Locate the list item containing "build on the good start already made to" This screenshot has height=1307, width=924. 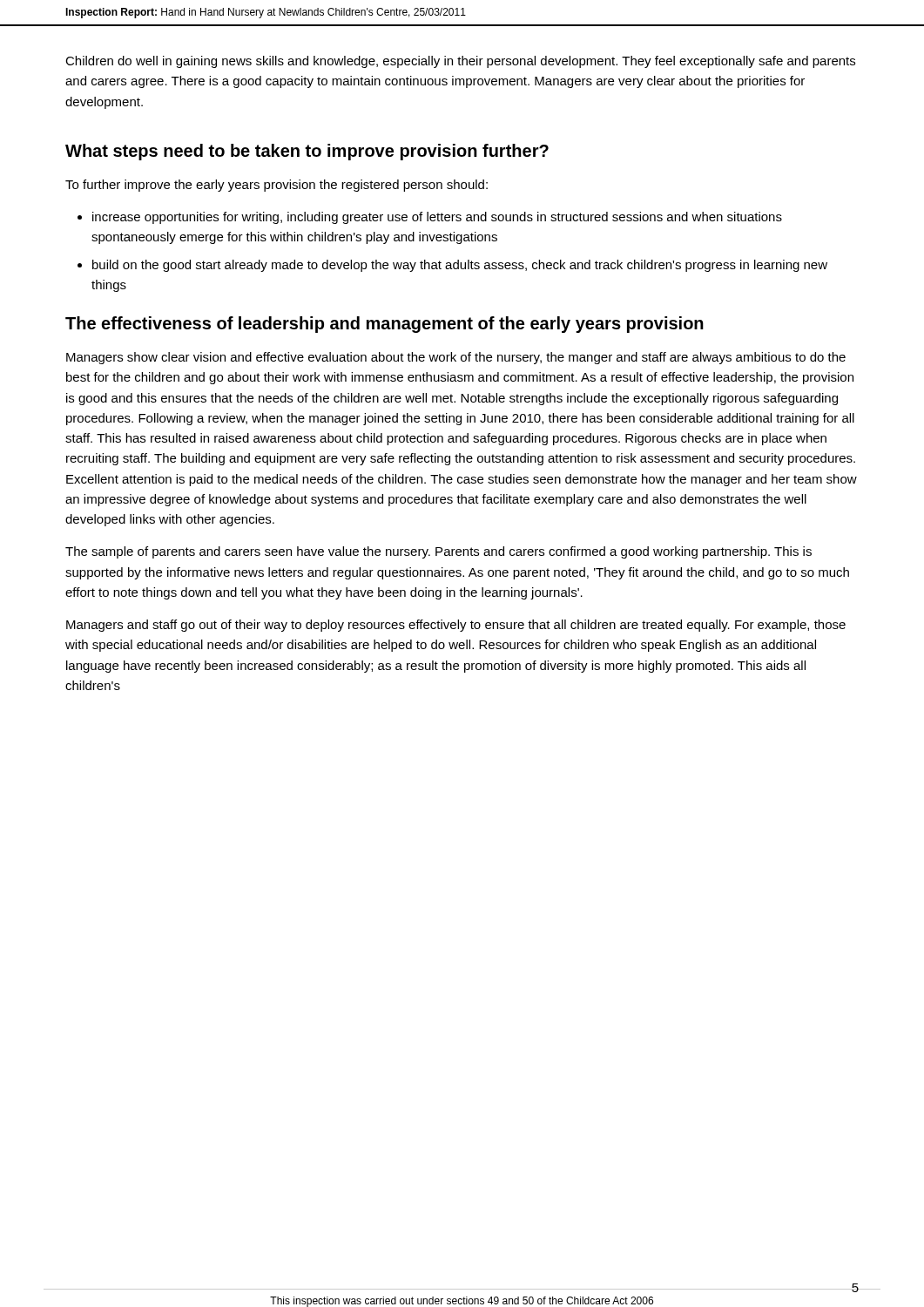(459, 274)
